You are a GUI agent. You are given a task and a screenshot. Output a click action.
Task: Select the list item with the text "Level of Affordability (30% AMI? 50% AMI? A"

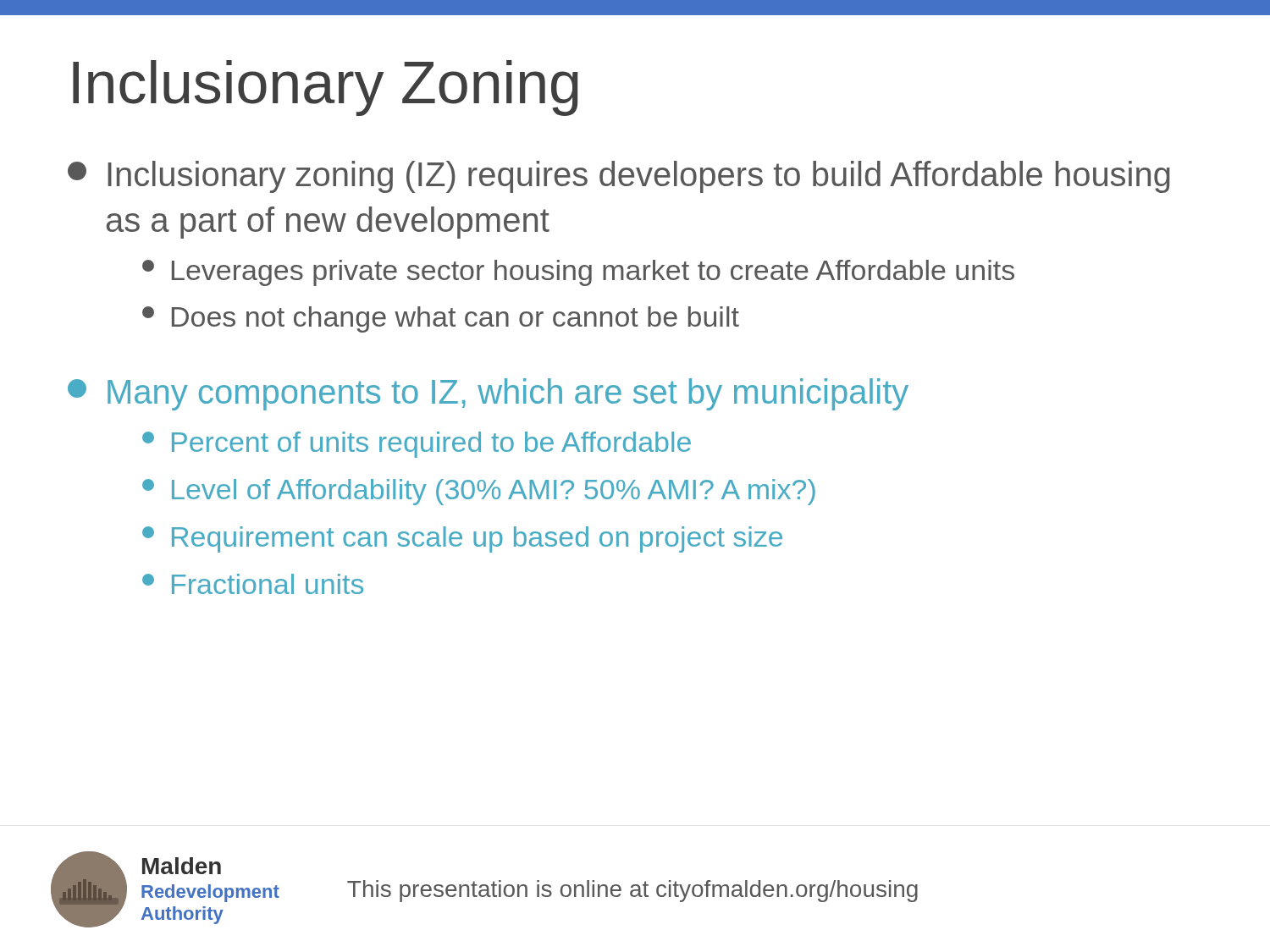coord(493,489)
